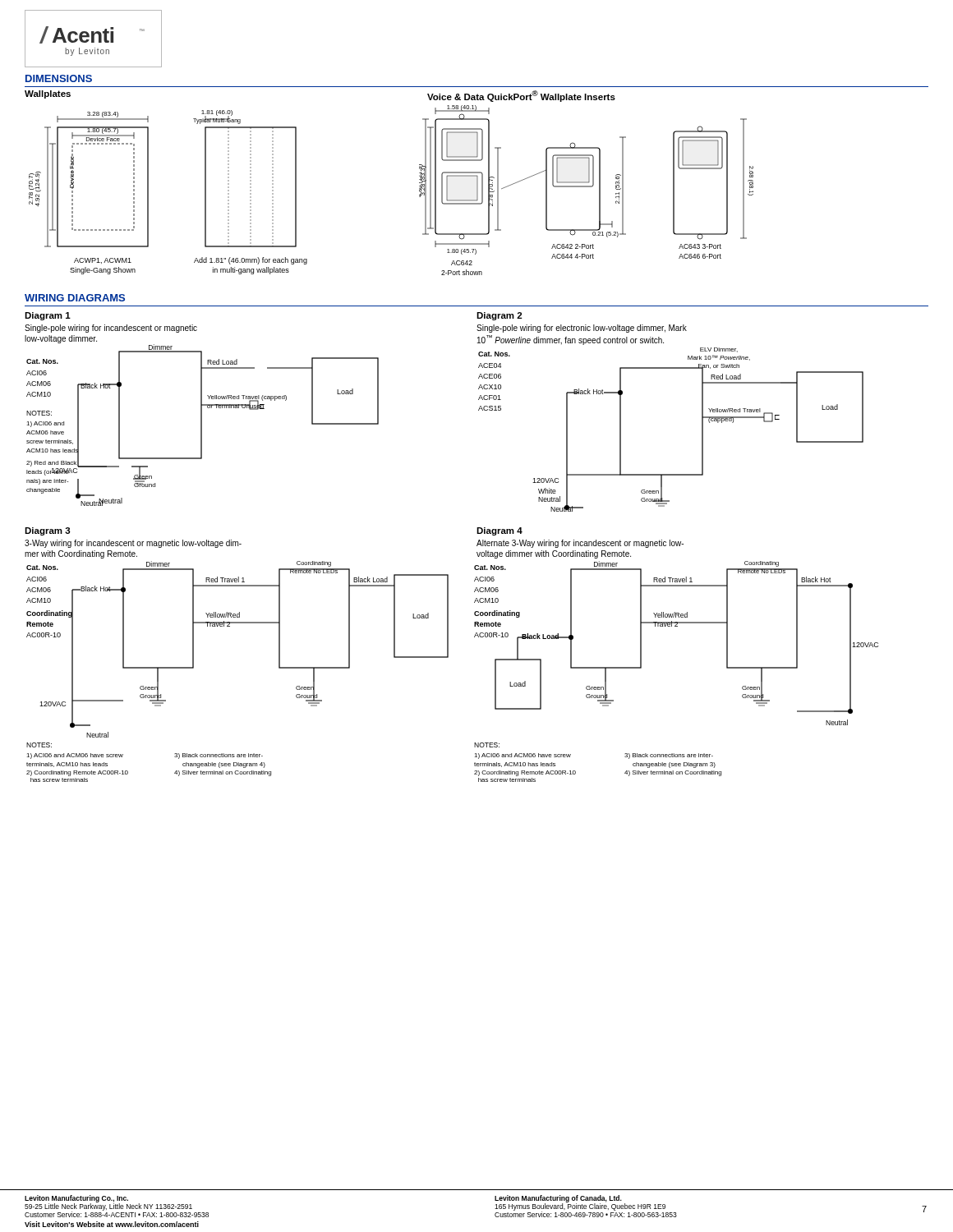The width and height of the screenshot is (953, 1232).
Task: Click the passage that begins "Alternate 3-Way wiring"
Action: (580, 549)
